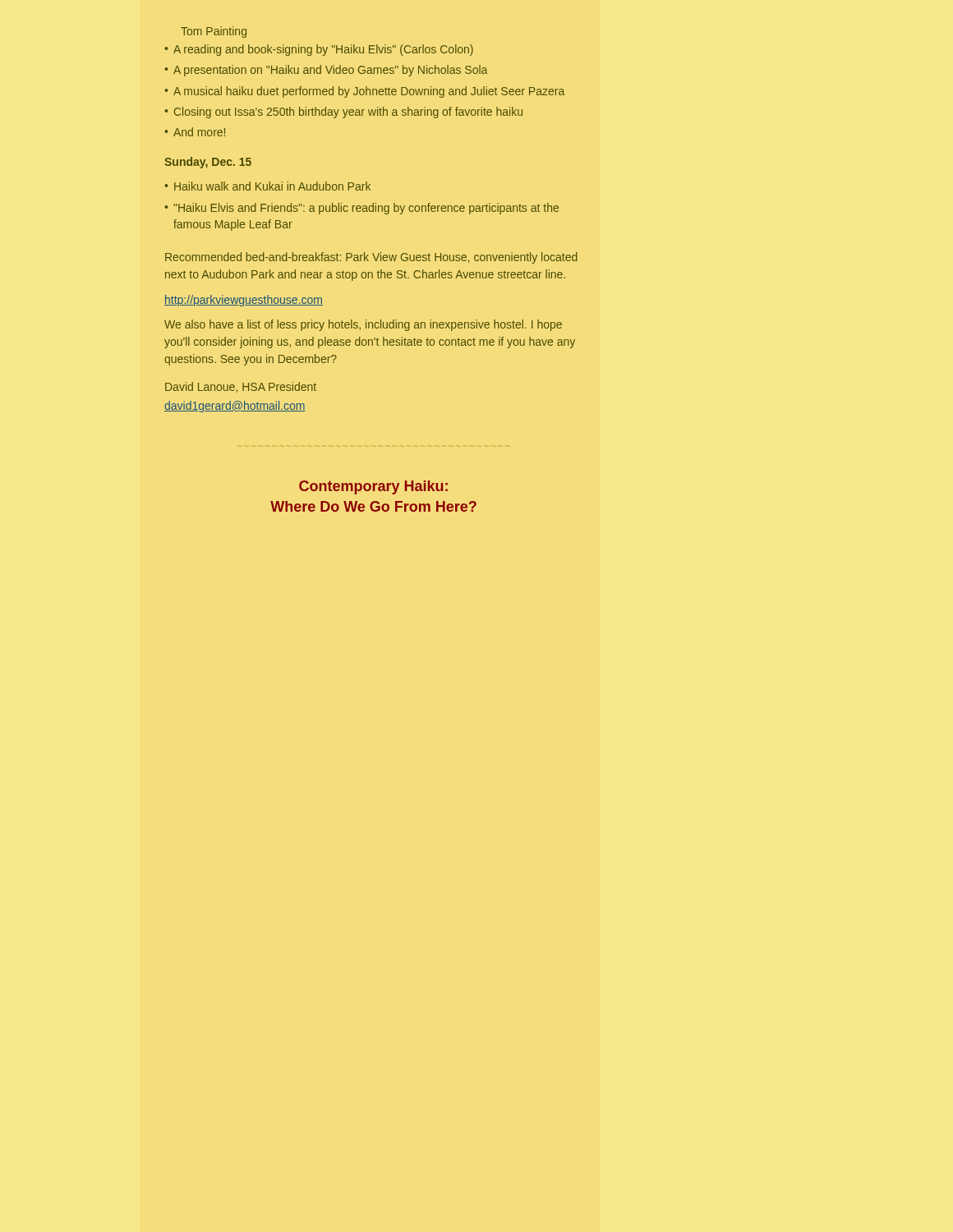Point to the region starting "Recommended bed-and-breakfast: Park View Guest House,"
The height and width of the screenshot is (1232, 953).
371,266
